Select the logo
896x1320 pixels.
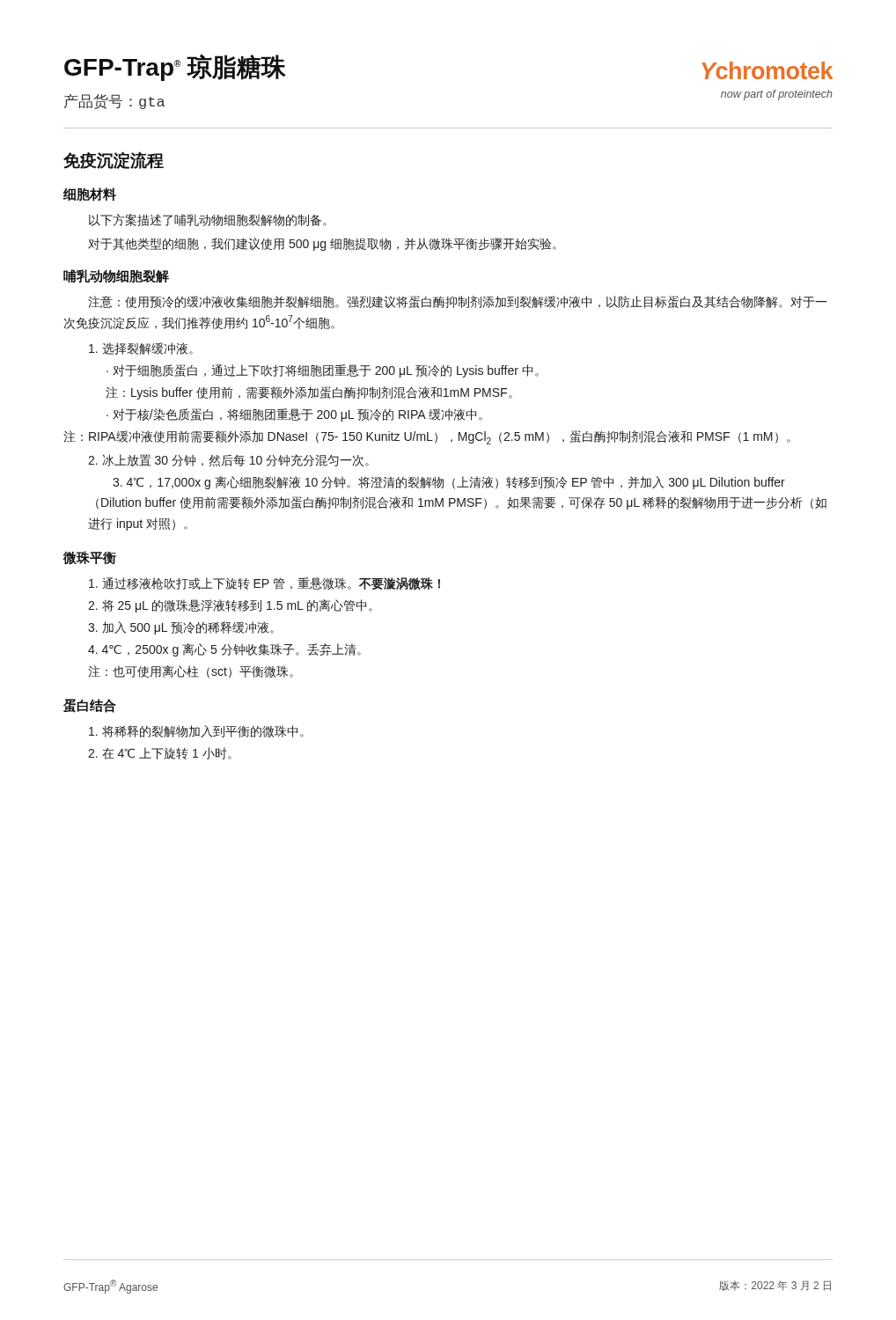click(766, 79)
